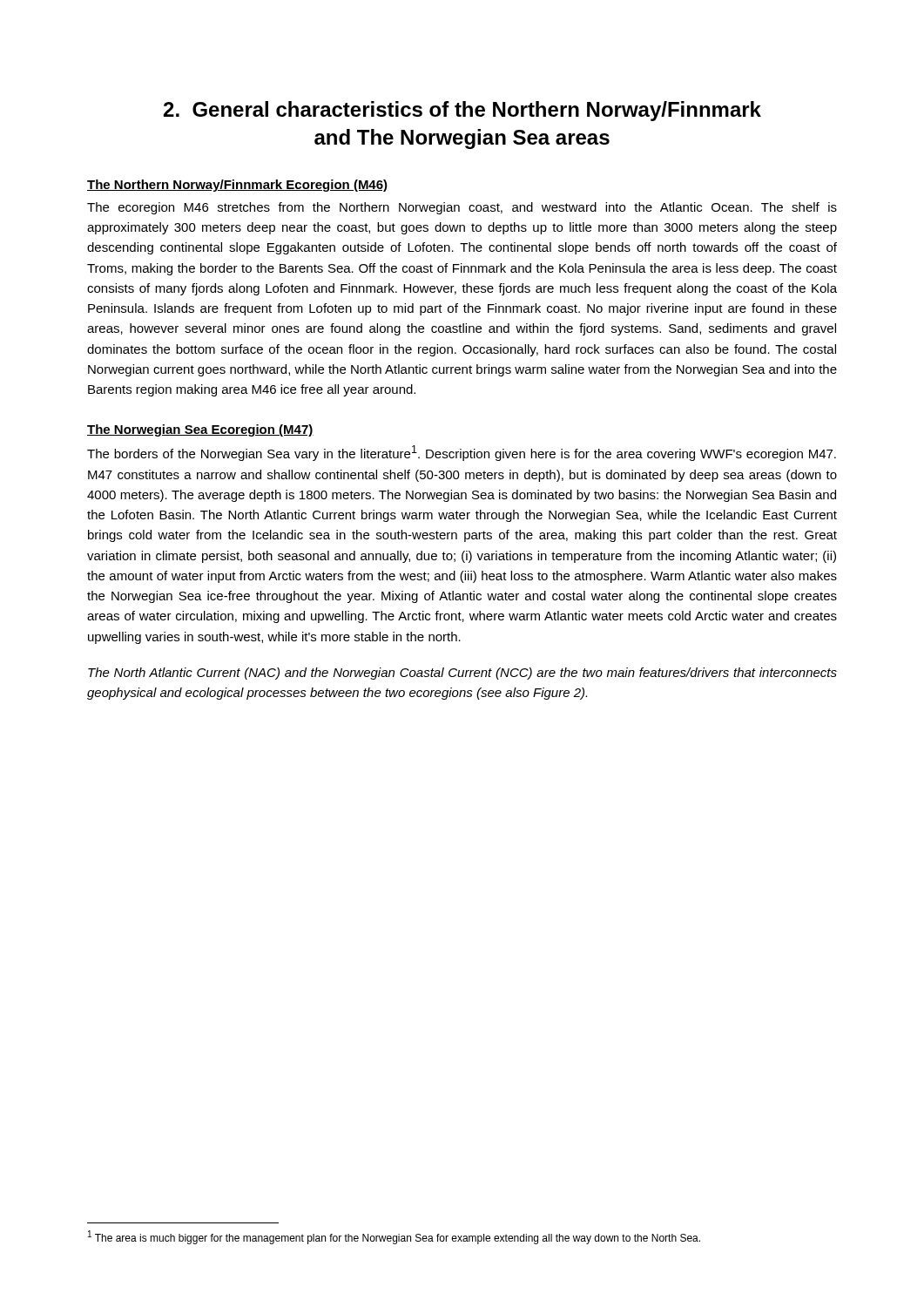Viewport: 924px width, 1307px height.
Task: Click the passage that begins "1 The area is much"
Action: (x=394, y=1236)
